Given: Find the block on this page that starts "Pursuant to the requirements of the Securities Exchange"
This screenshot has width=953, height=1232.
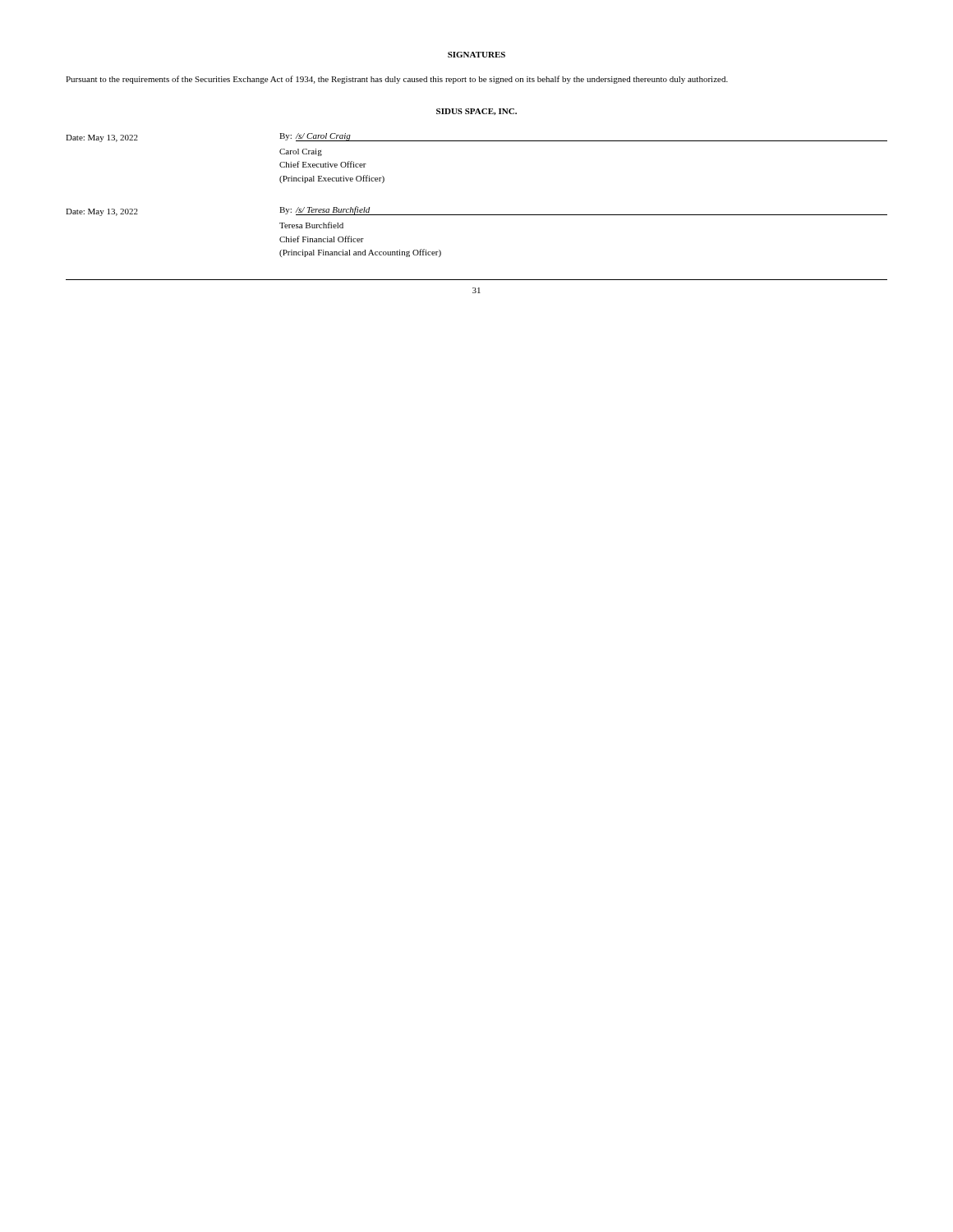Looking at the screenshot, I should coord(397,79).
